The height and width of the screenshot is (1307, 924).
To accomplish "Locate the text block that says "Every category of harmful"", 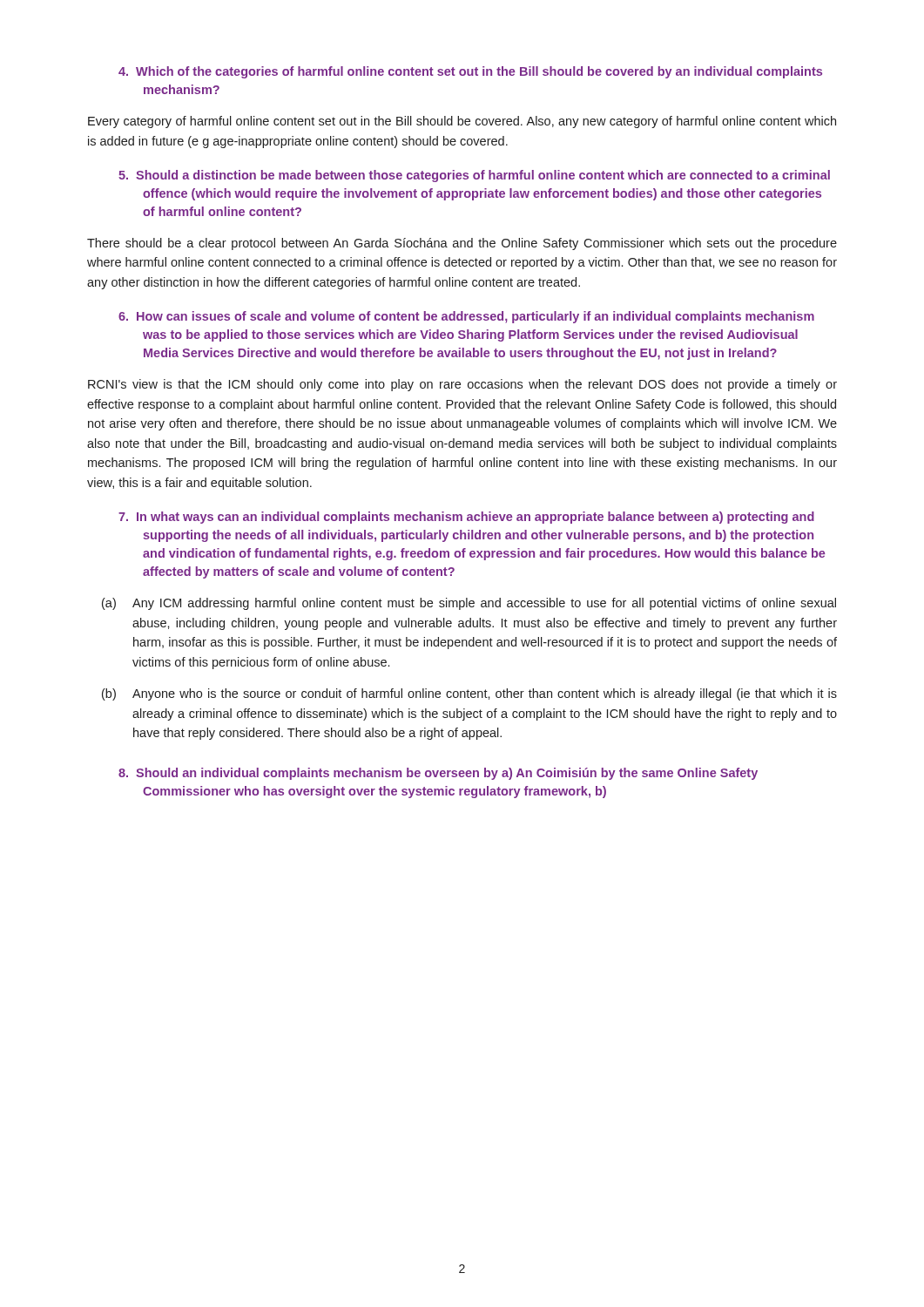I will point(462,131).
